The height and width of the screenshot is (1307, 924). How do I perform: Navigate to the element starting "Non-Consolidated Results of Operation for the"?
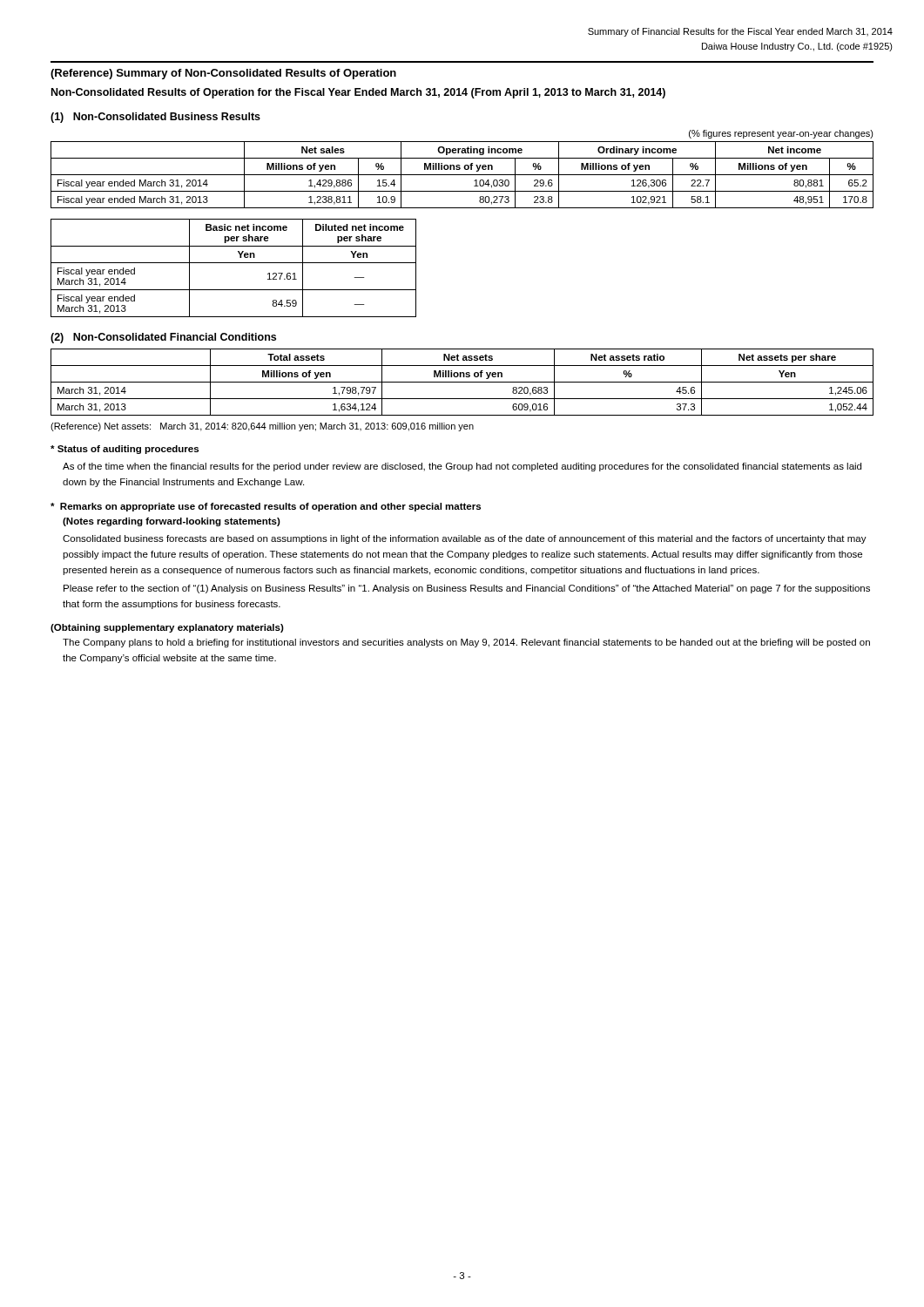[x=462, y=92]
